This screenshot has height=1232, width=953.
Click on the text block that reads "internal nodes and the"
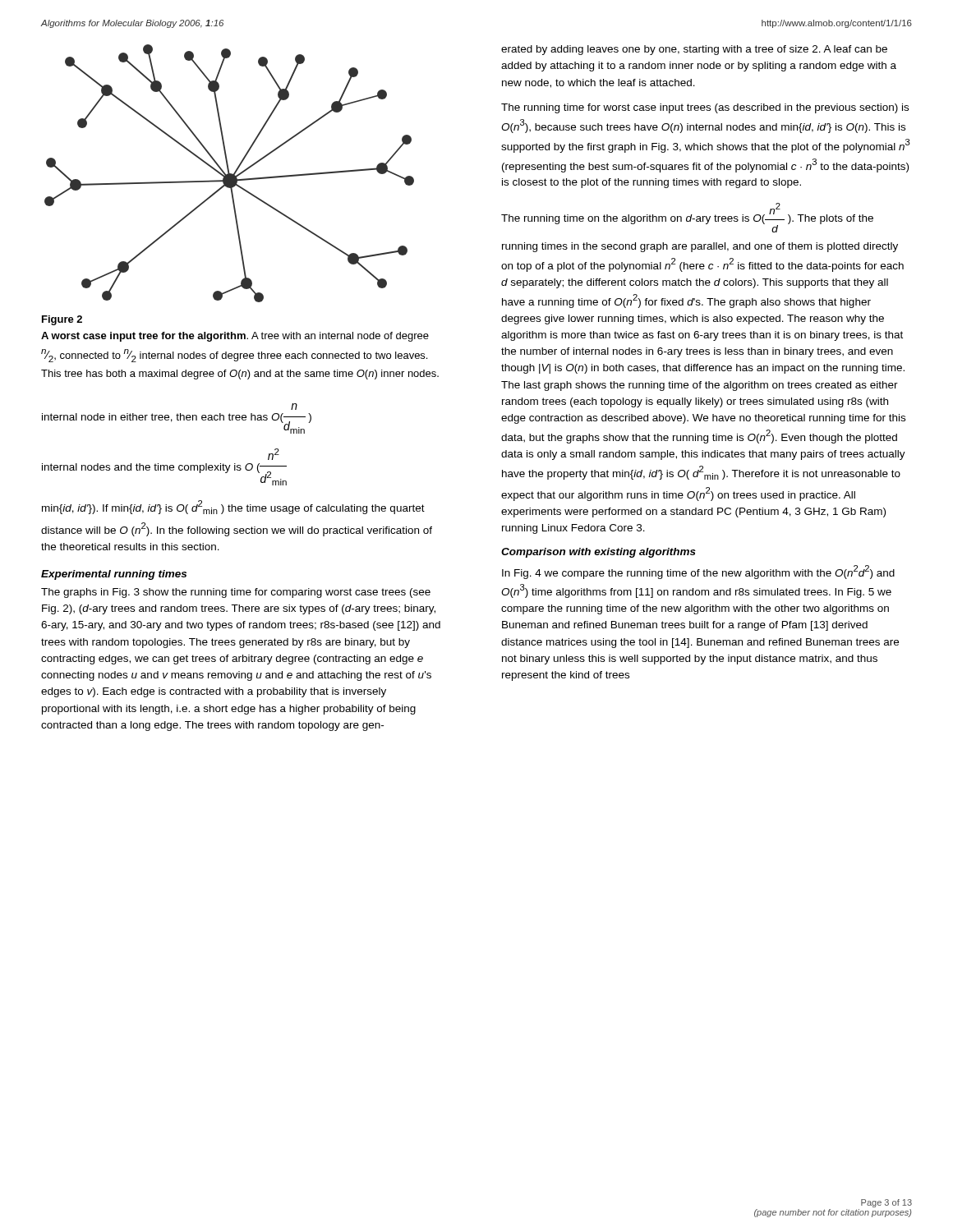164,467
